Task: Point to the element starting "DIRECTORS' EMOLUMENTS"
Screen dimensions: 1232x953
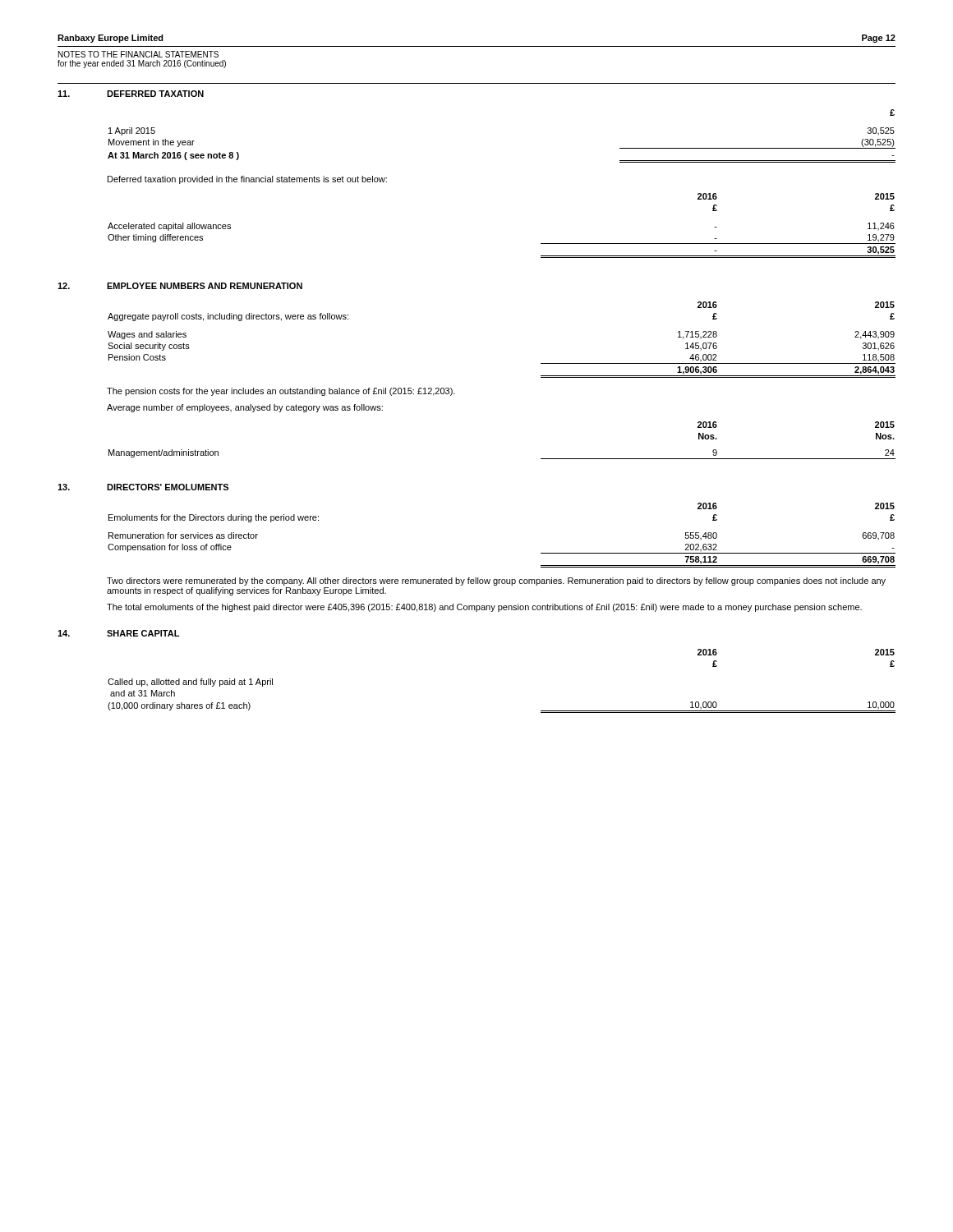Action: point(168,487)
